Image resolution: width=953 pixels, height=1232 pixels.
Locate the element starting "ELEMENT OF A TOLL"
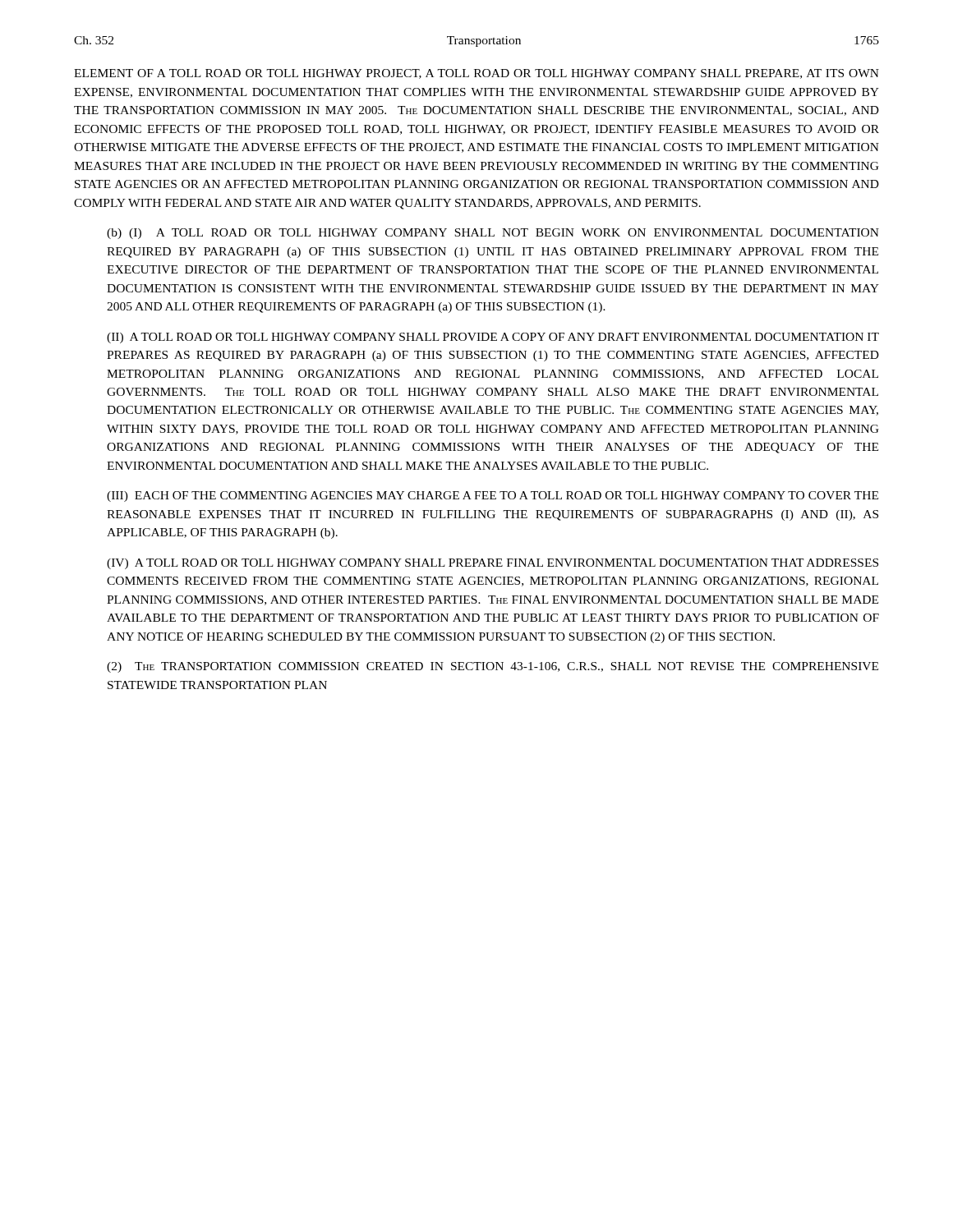coord(476,138)
